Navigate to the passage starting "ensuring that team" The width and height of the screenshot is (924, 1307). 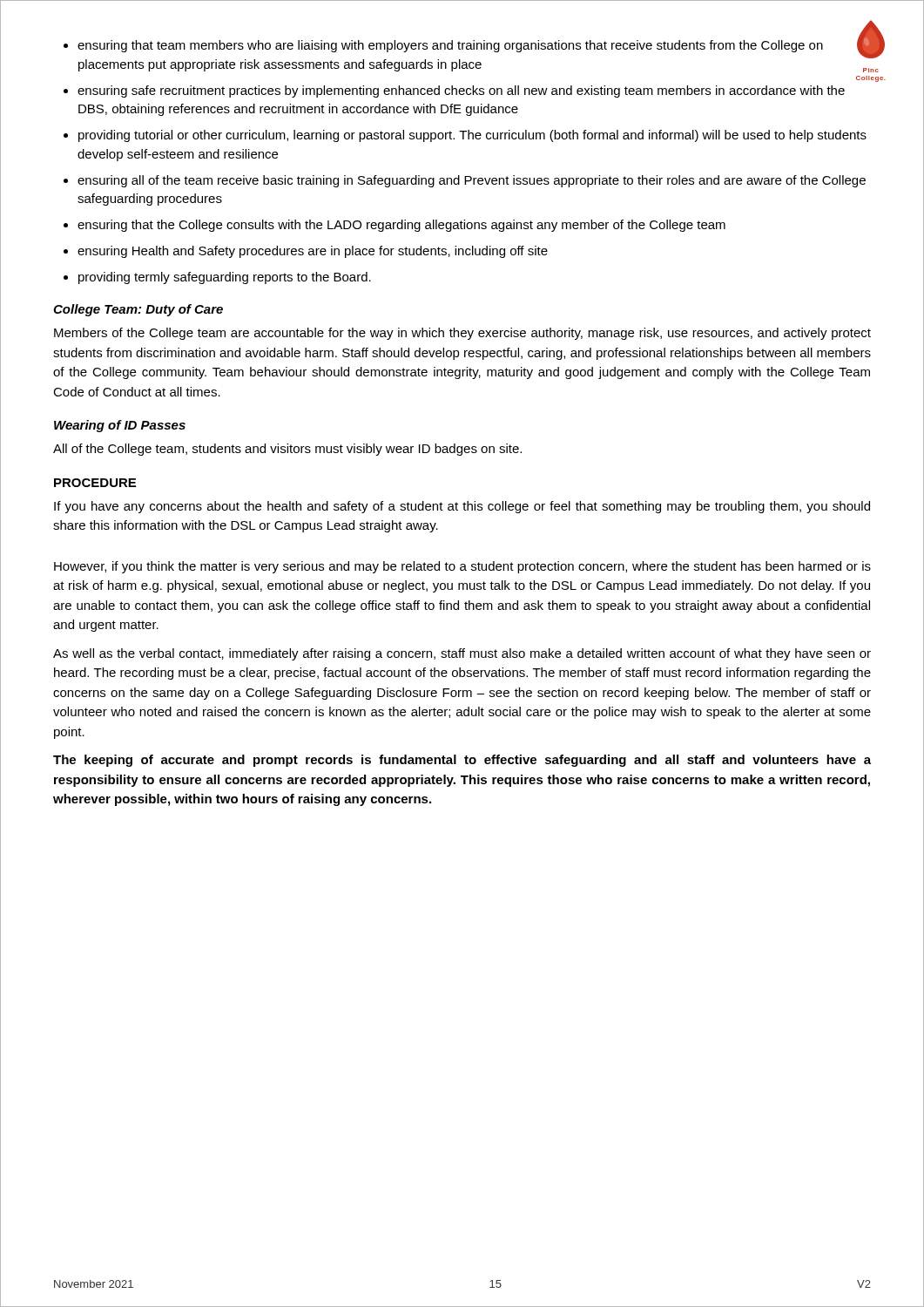tap(450, 54)
